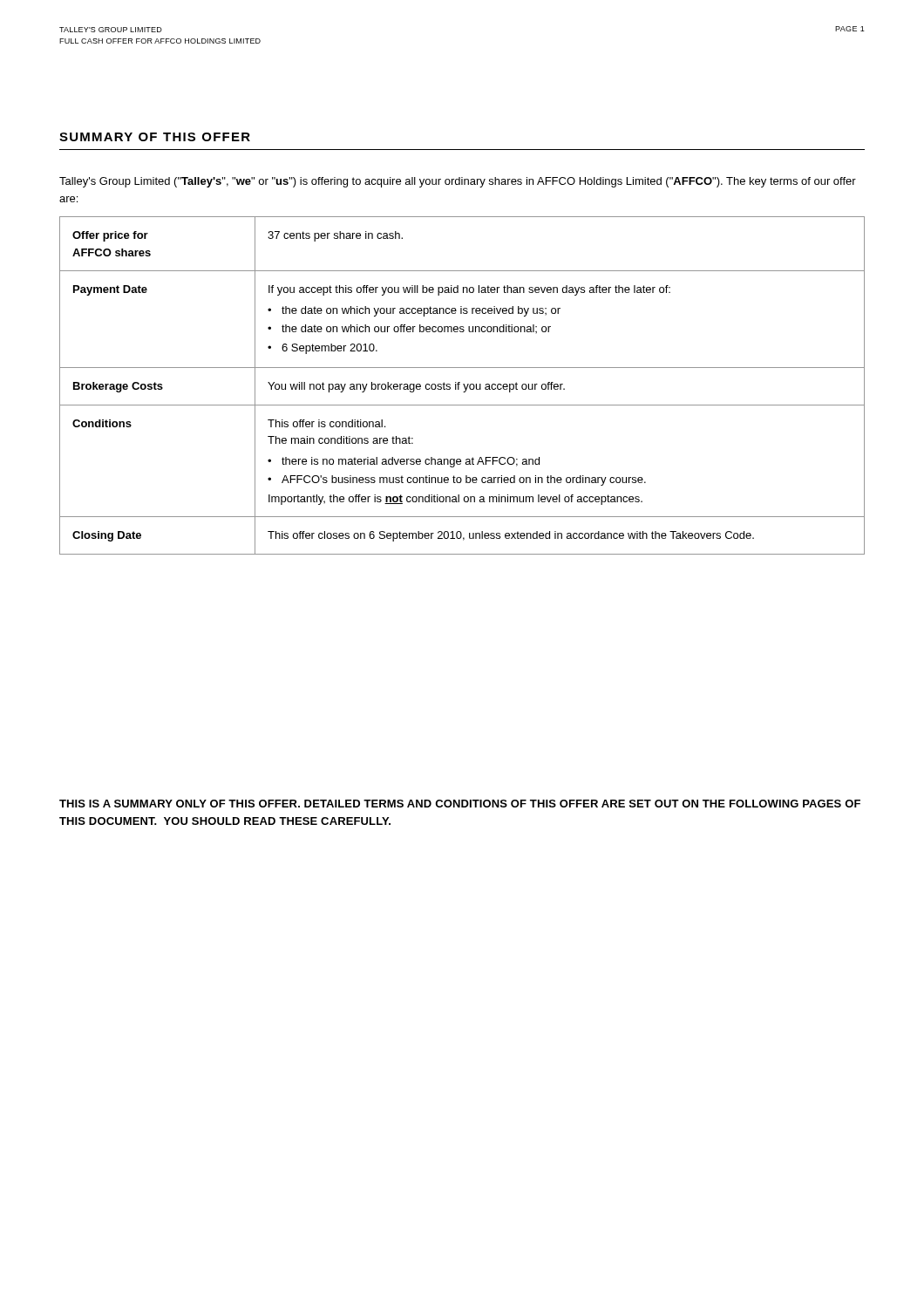This screenshot has height=1308, width=924.
Task: Click on the block starting "THIS IS A SUMMARY ONLY"
Action: (x=460, y=812)
